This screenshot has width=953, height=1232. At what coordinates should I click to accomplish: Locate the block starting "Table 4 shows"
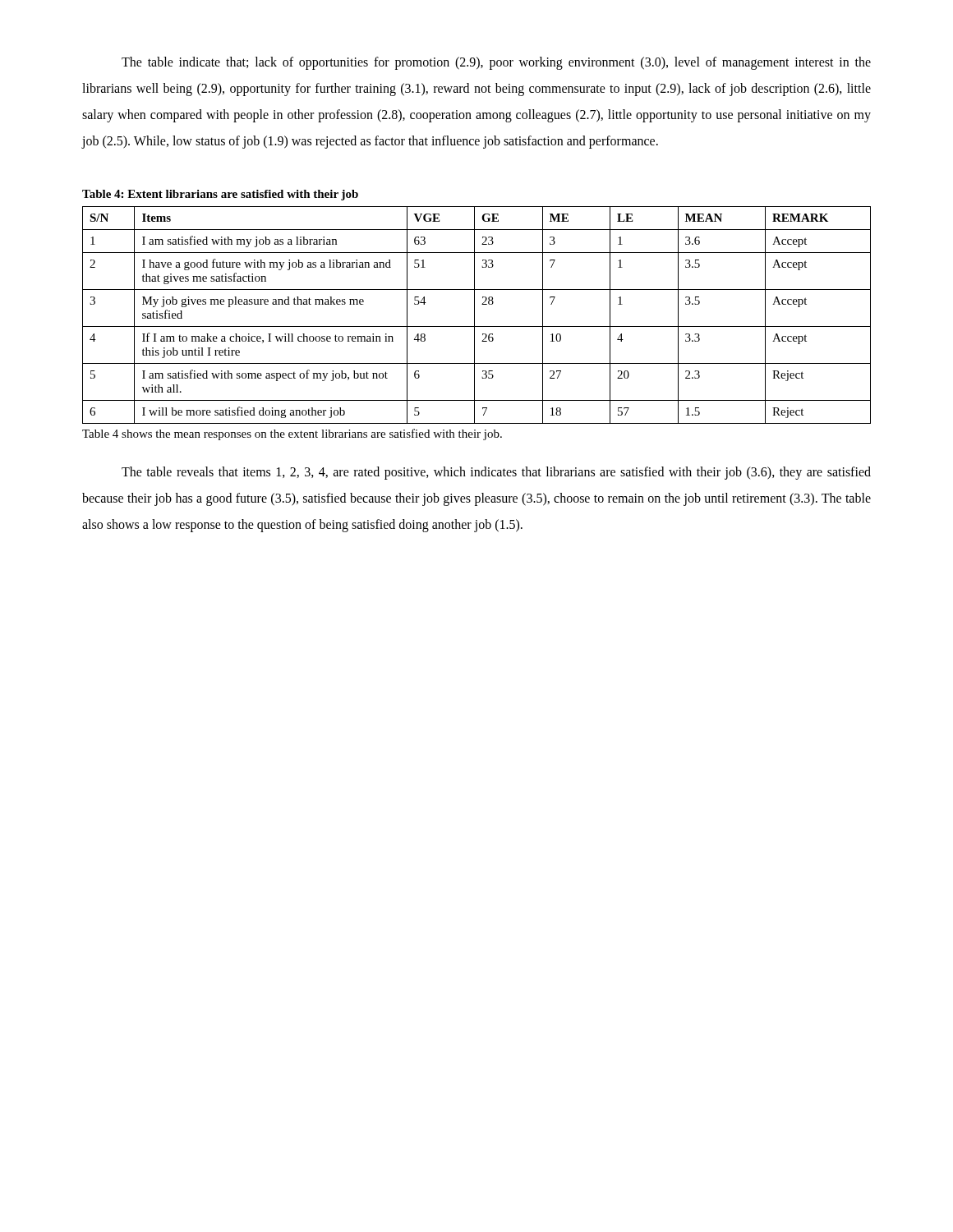pos(292,434)
